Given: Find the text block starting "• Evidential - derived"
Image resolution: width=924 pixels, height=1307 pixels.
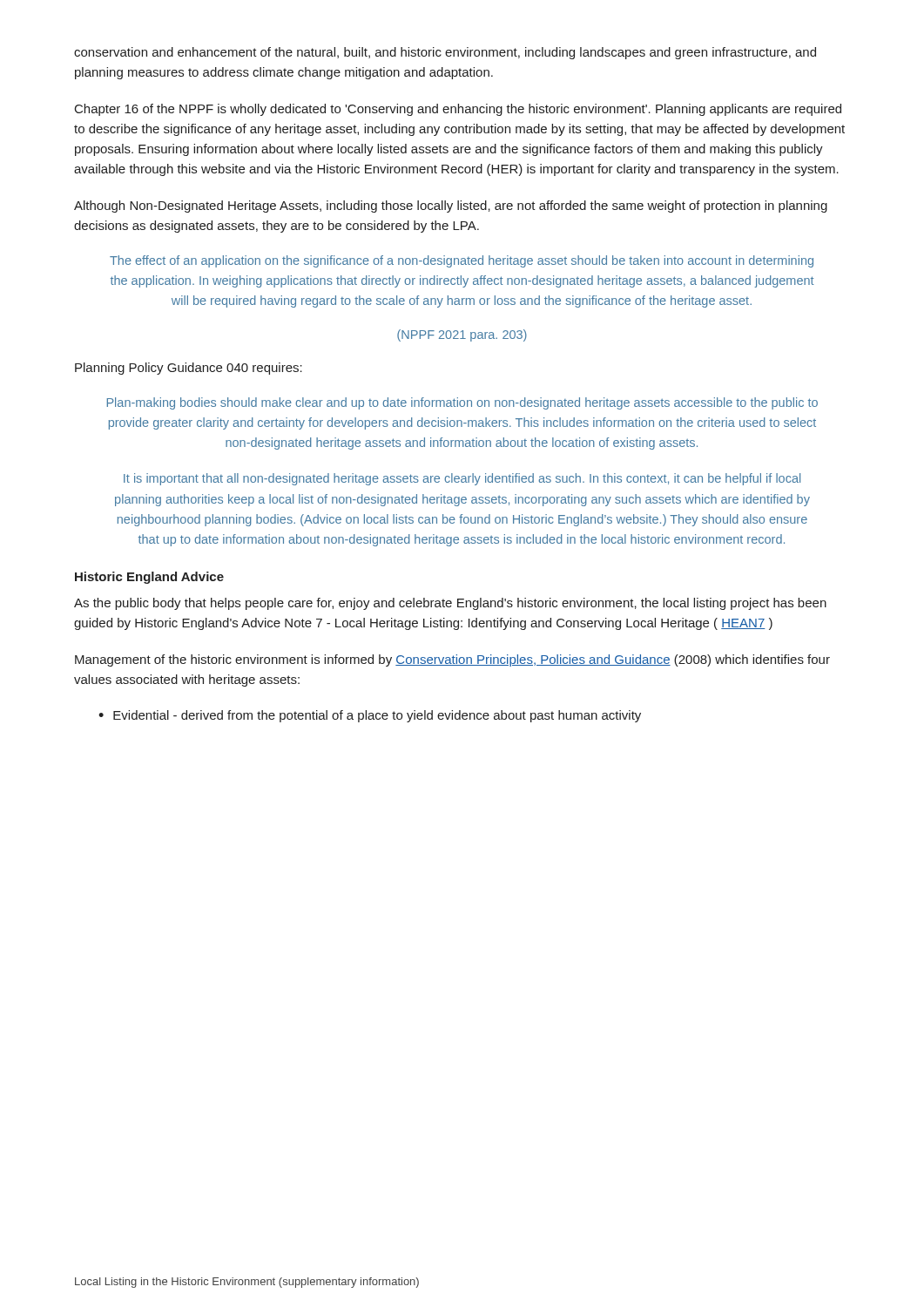Looking at the screenshot, I should pyautogui.click(x=370, y=715).
